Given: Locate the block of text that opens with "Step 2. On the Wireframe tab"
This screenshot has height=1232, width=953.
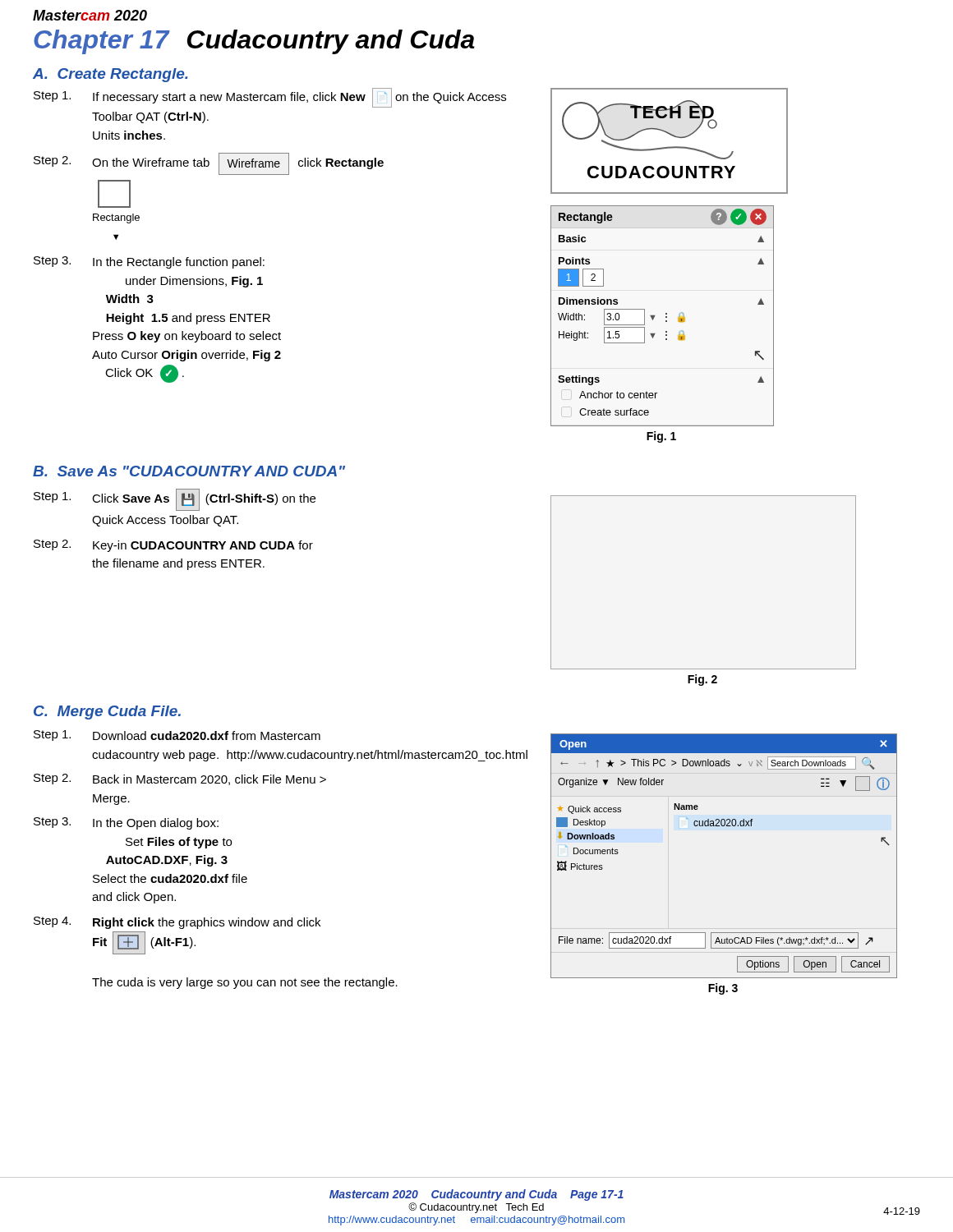Looking at the screenshot, I should click(x=209, y=164).
